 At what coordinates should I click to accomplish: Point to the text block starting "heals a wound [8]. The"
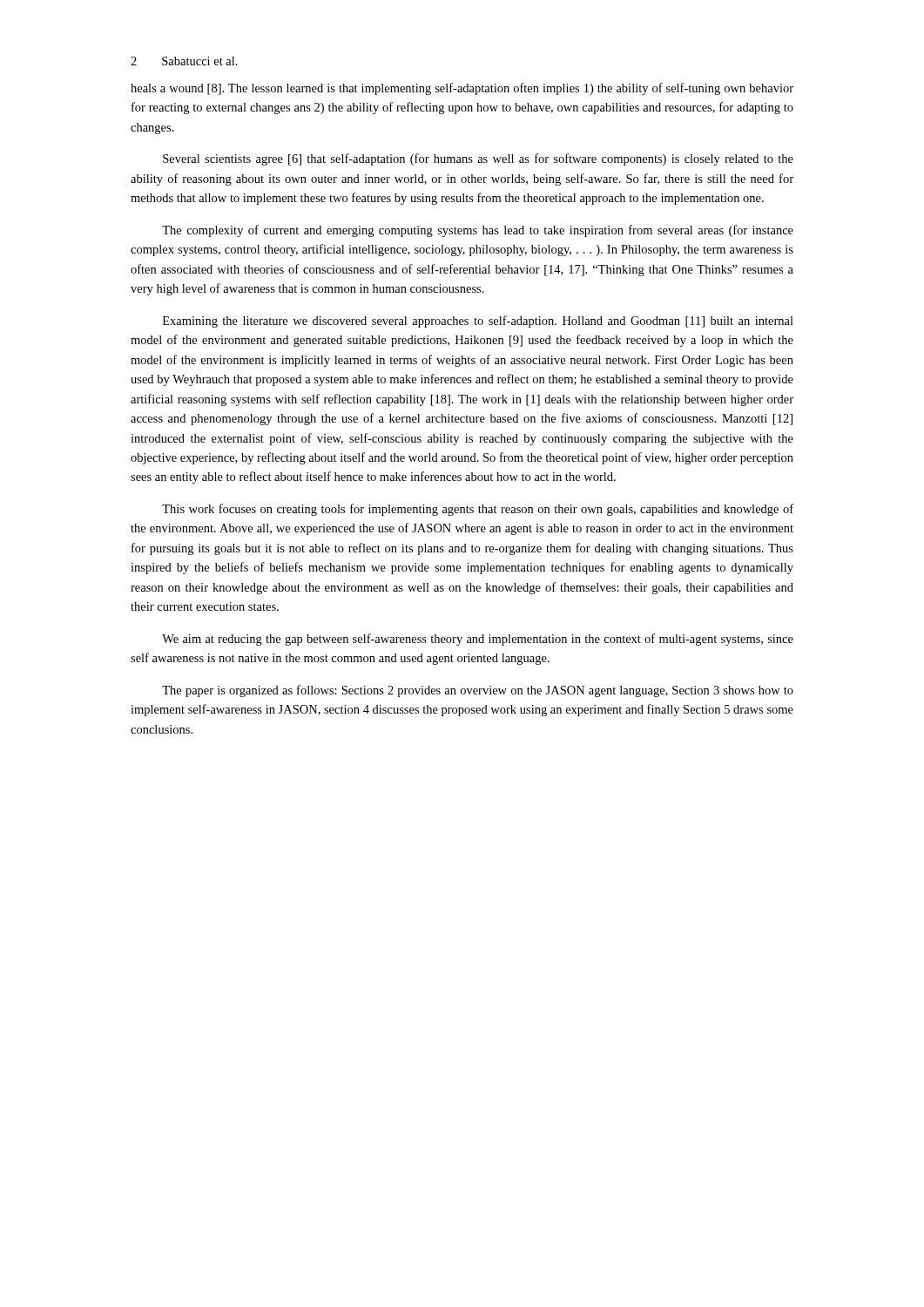click(x=462, y=108)
